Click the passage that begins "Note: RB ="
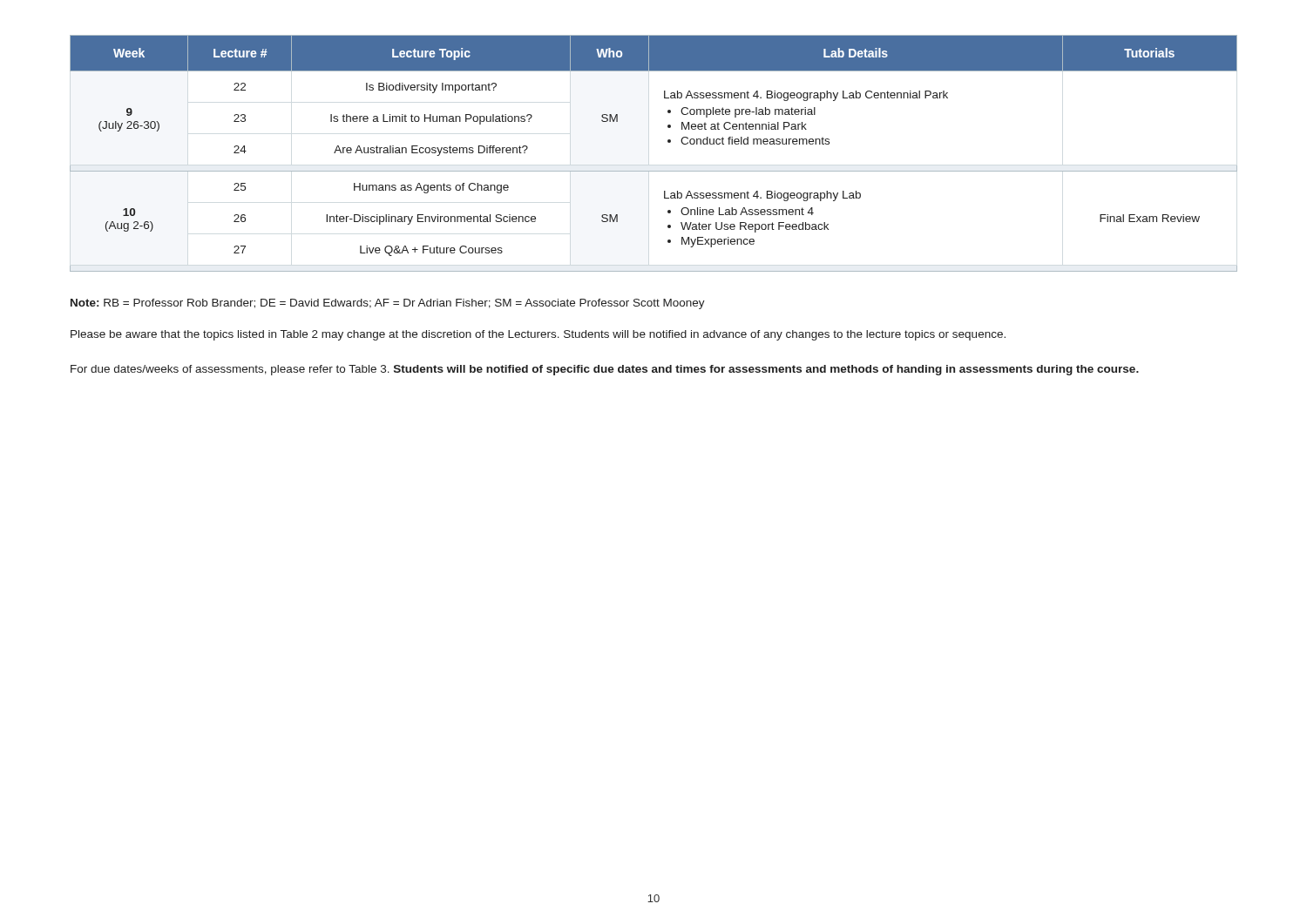The image size is (1307, 924). [387, 303]
